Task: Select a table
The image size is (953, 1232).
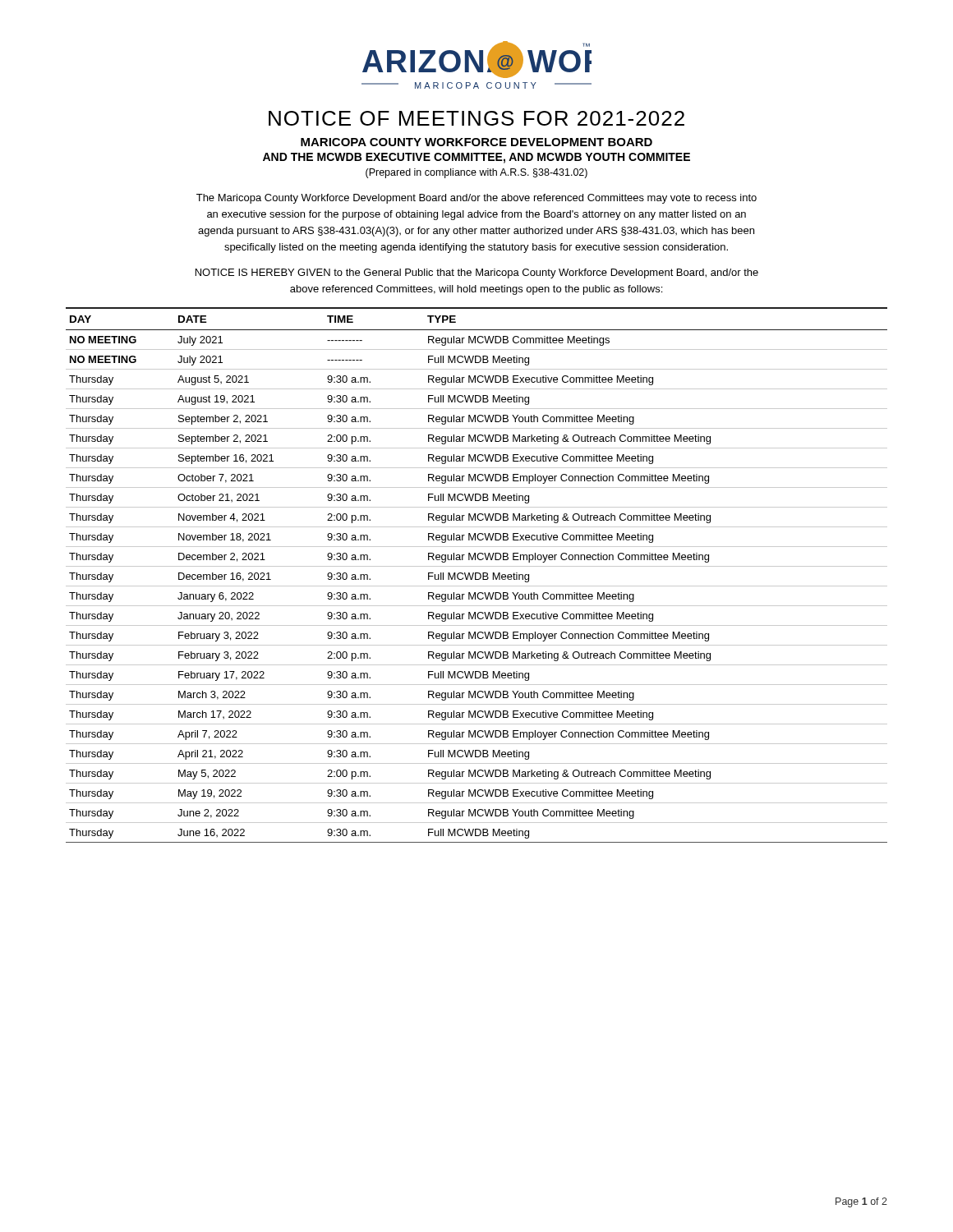Action: click(476, 575)
